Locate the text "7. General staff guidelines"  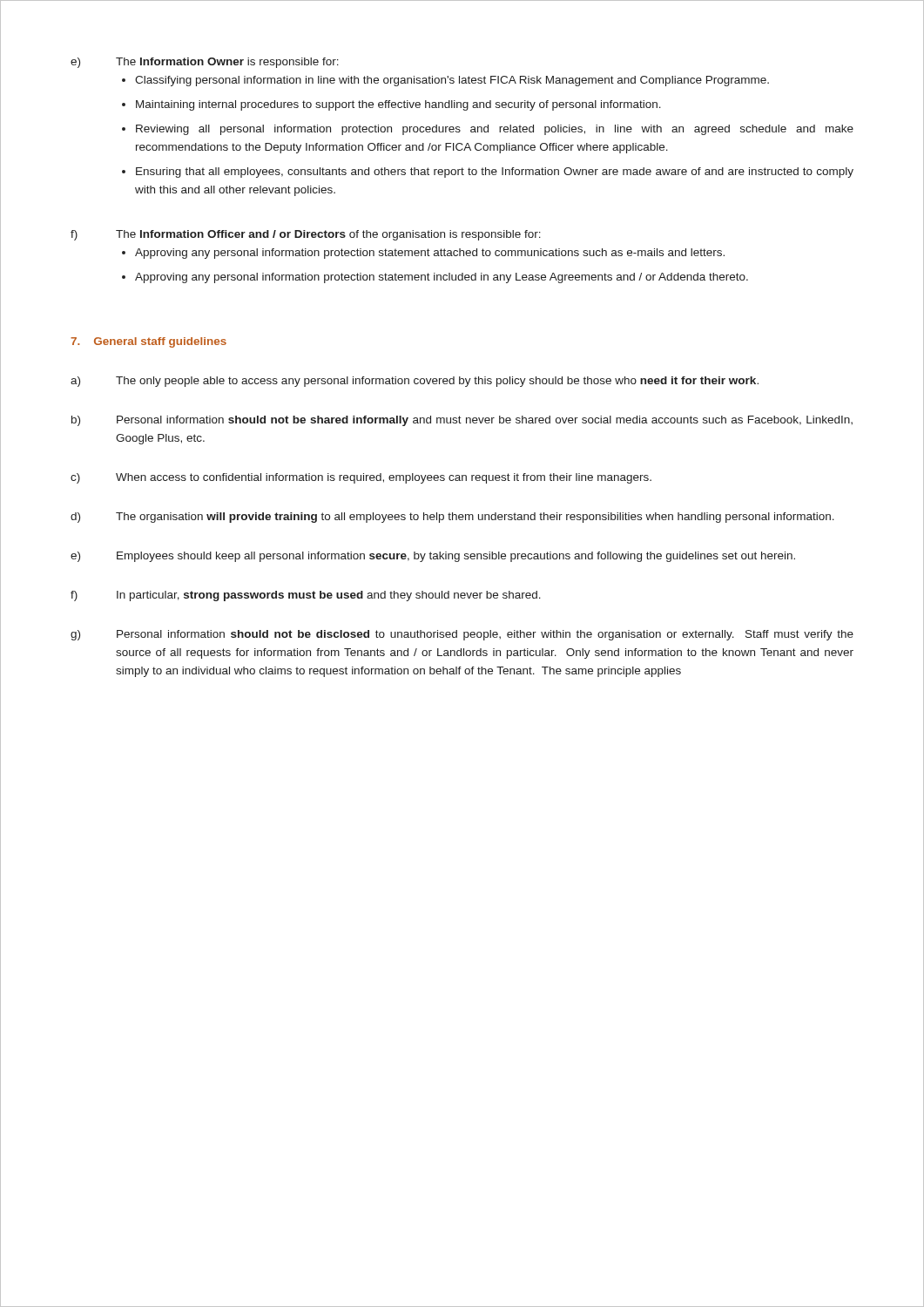pyautogui.click(x=149, y=341)
